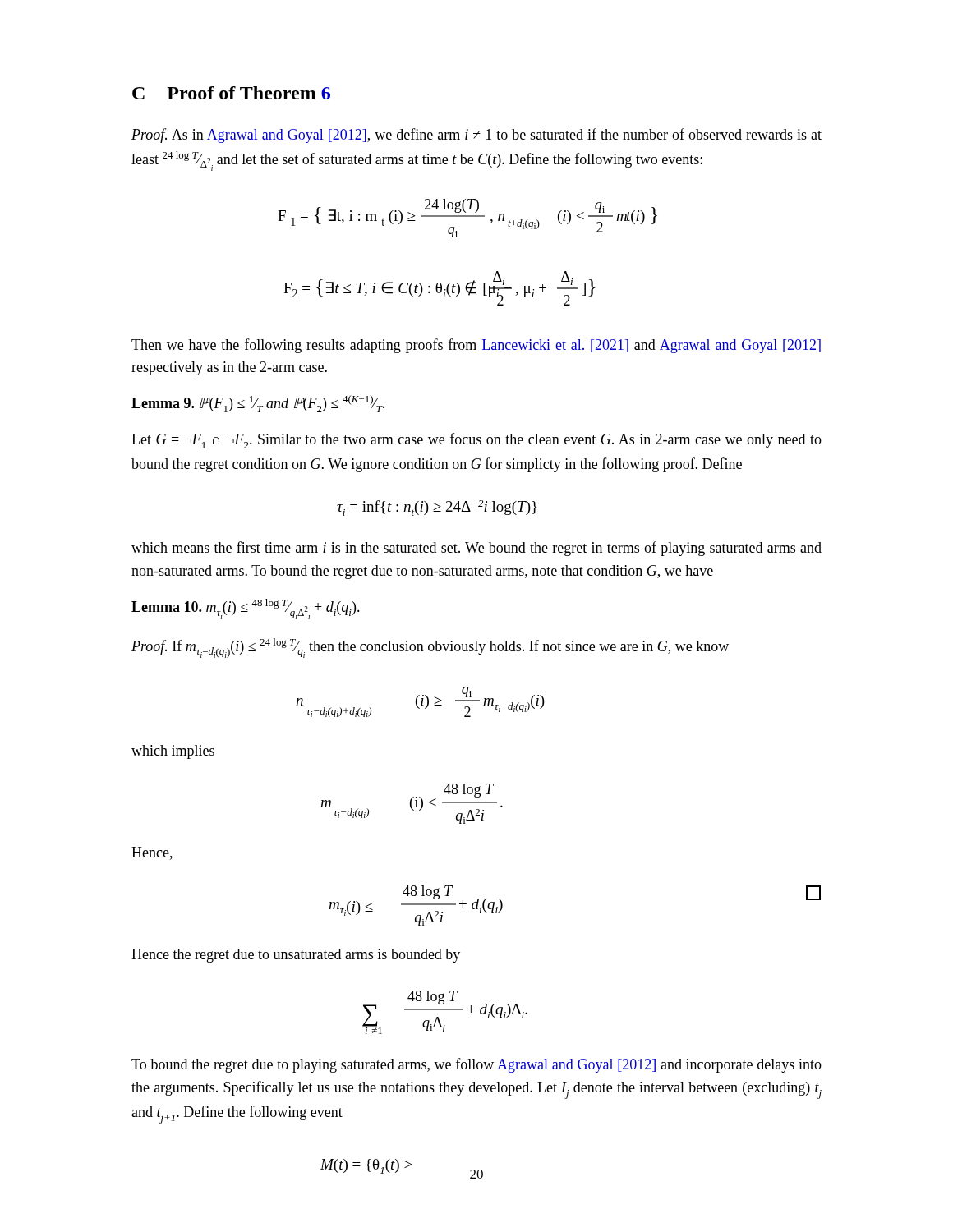Screen dimensions: 1232x953
Task: Click on the text with the text "which implies"
Action: 173,752
